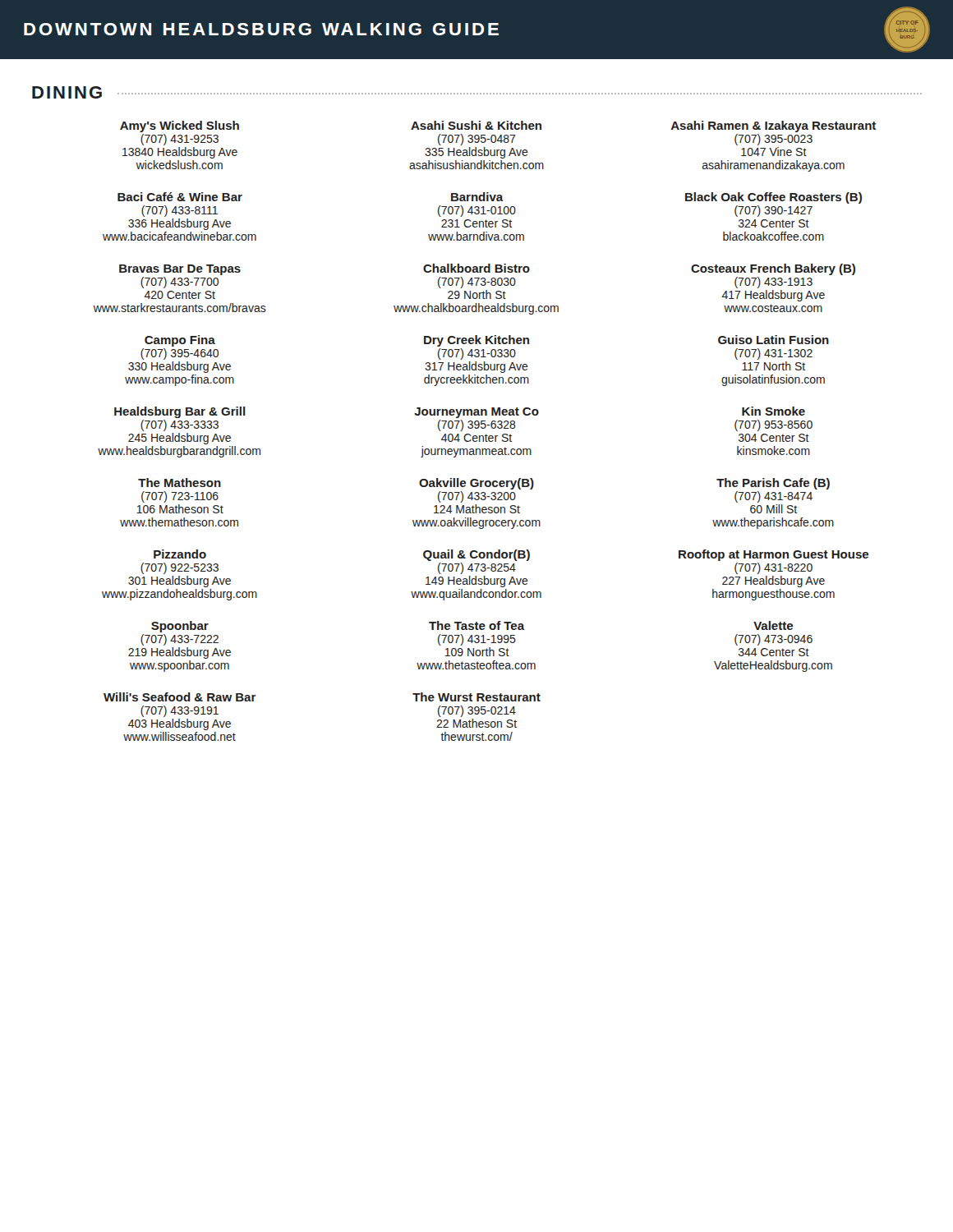Locate the element starting "The Parish Cafe (B) (707) 431-8474 60 Mill"
The height and width of the screenshot is (1232, 953).
773,502
